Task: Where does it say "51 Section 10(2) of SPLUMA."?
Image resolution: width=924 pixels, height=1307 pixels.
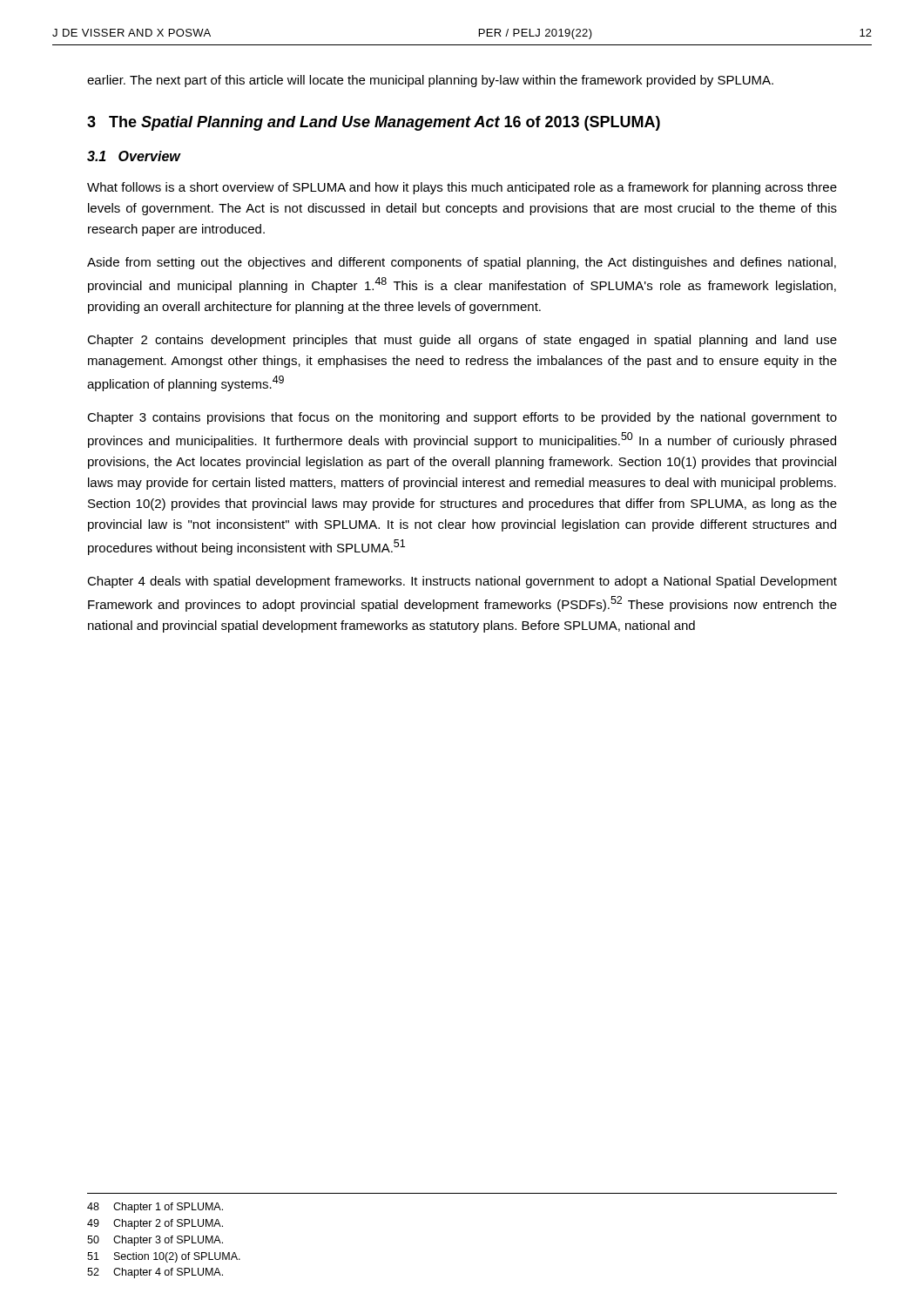Action: coord(164,1256)
